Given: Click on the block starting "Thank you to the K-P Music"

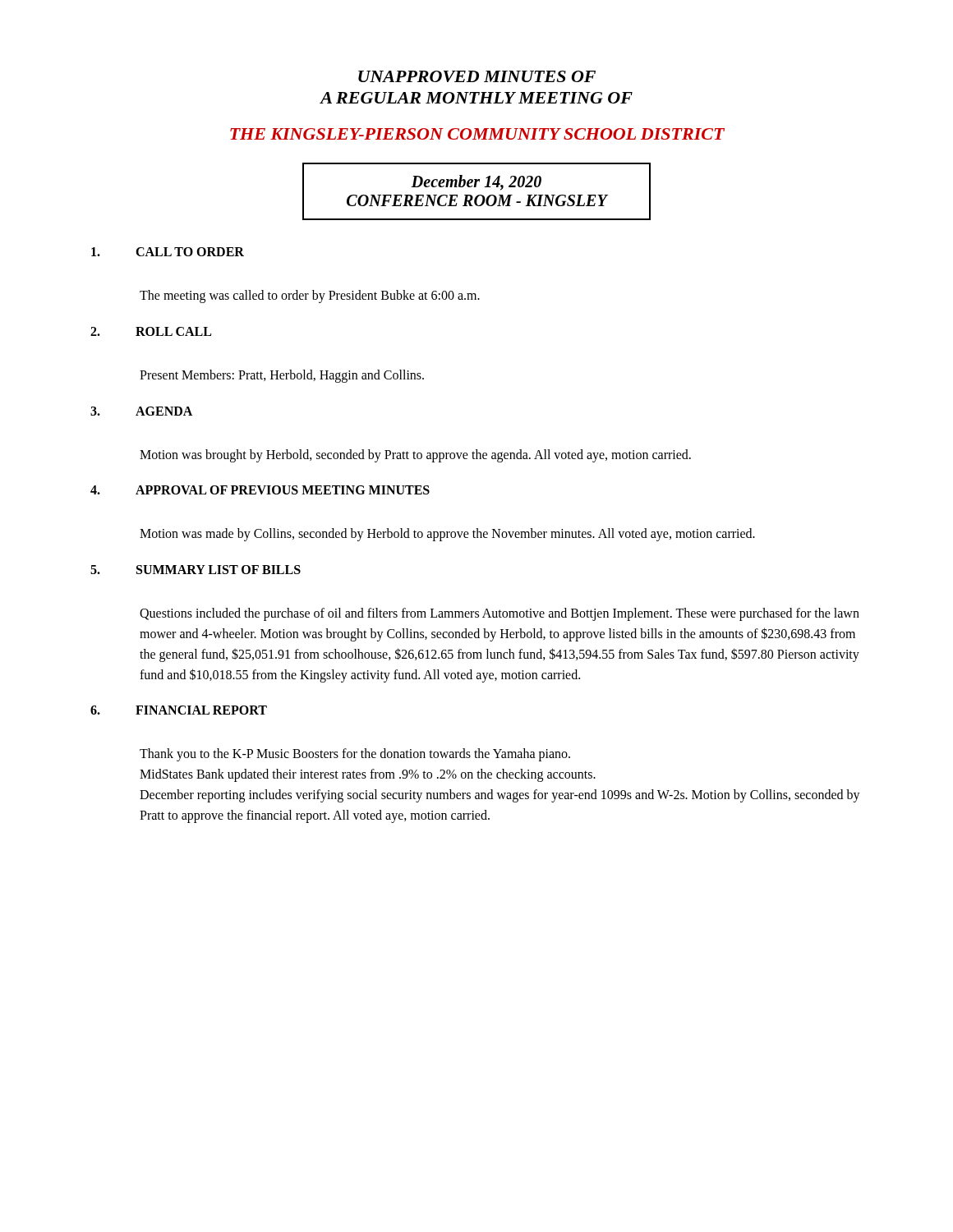Looking at the screenshot, I should tap(501, 785).
